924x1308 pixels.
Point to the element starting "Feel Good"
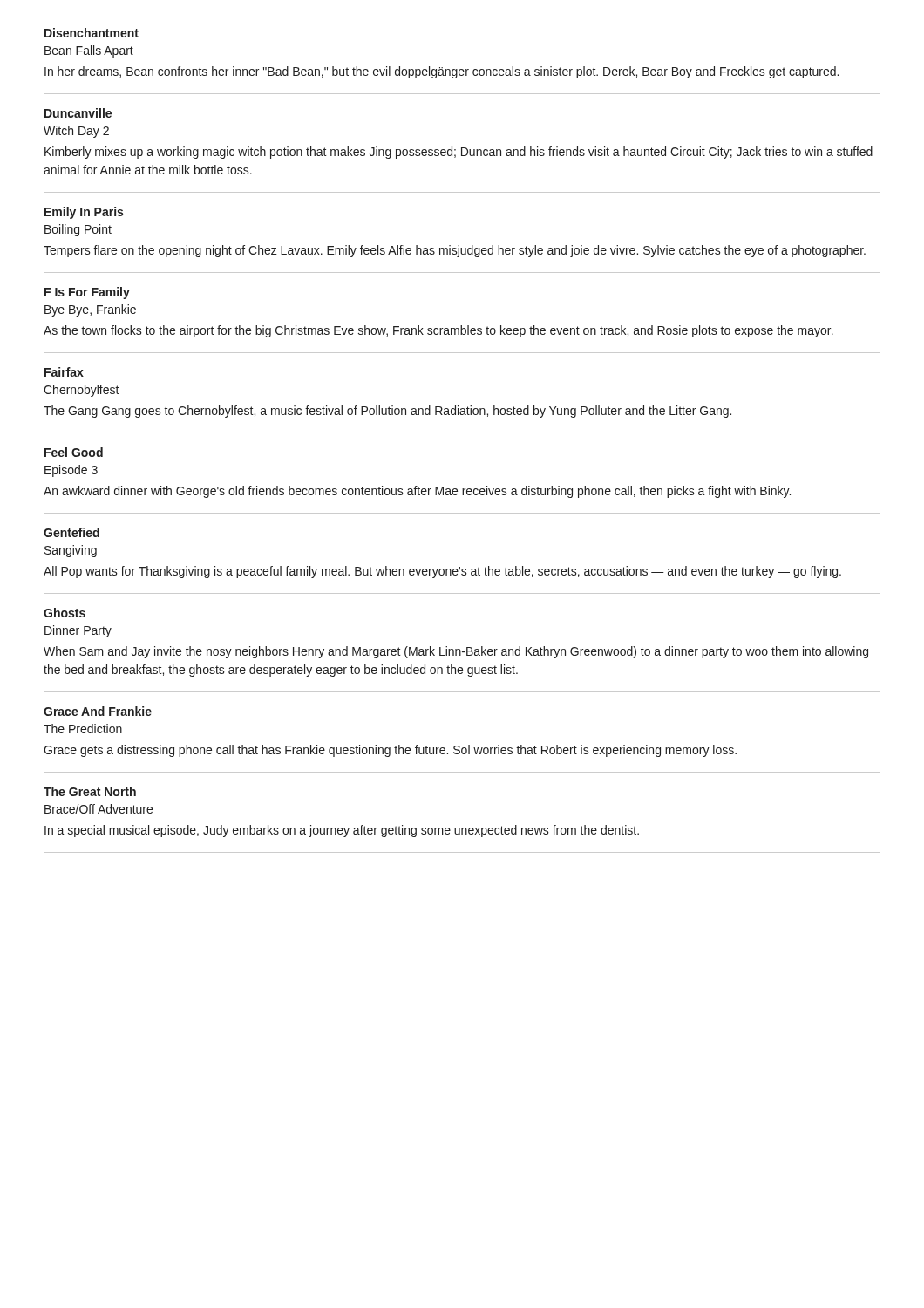coord(73,453)
